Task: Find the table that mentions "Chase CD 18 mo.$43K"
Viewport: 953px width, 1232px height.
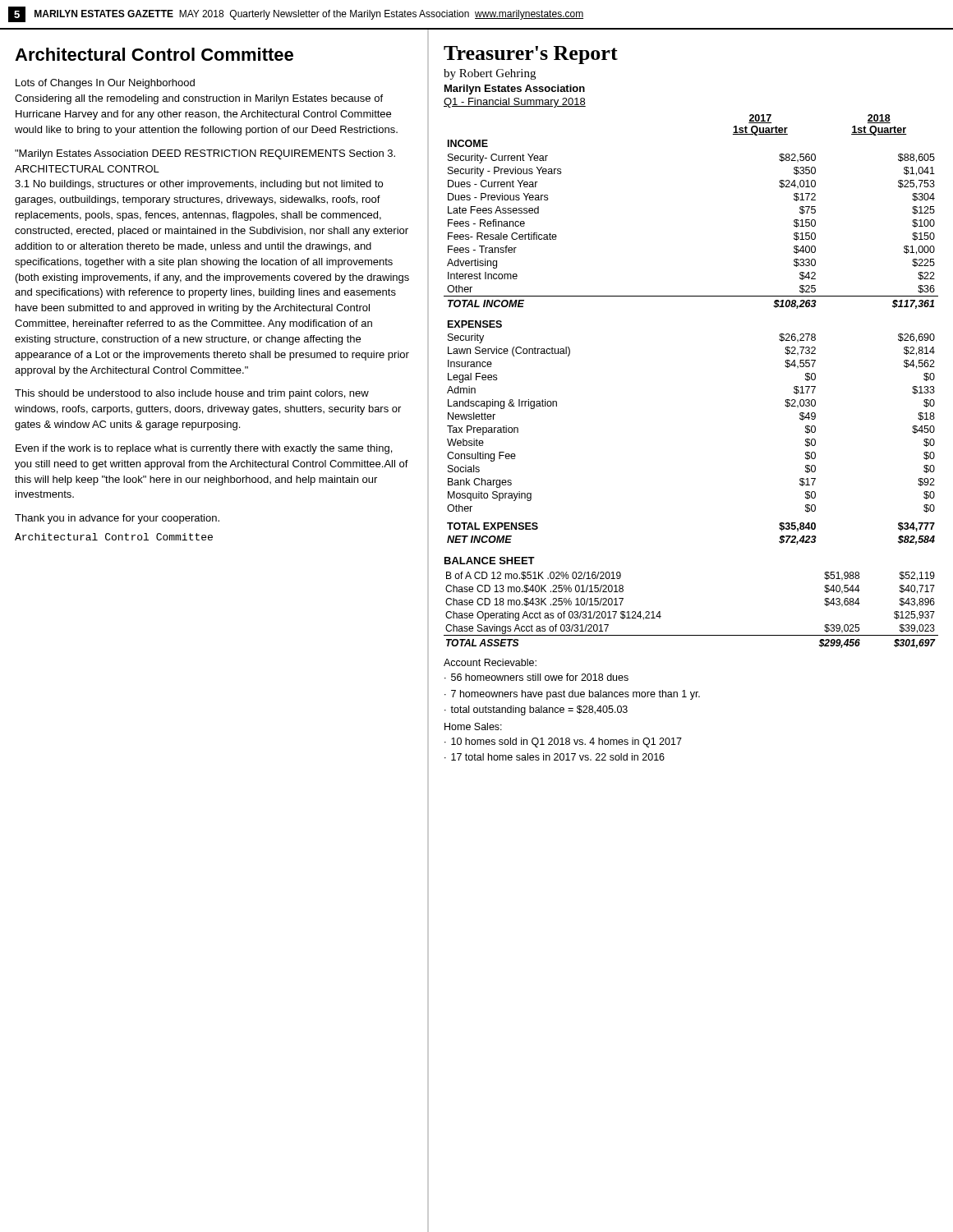Action: pyautogui.click(x=691, y=602)
